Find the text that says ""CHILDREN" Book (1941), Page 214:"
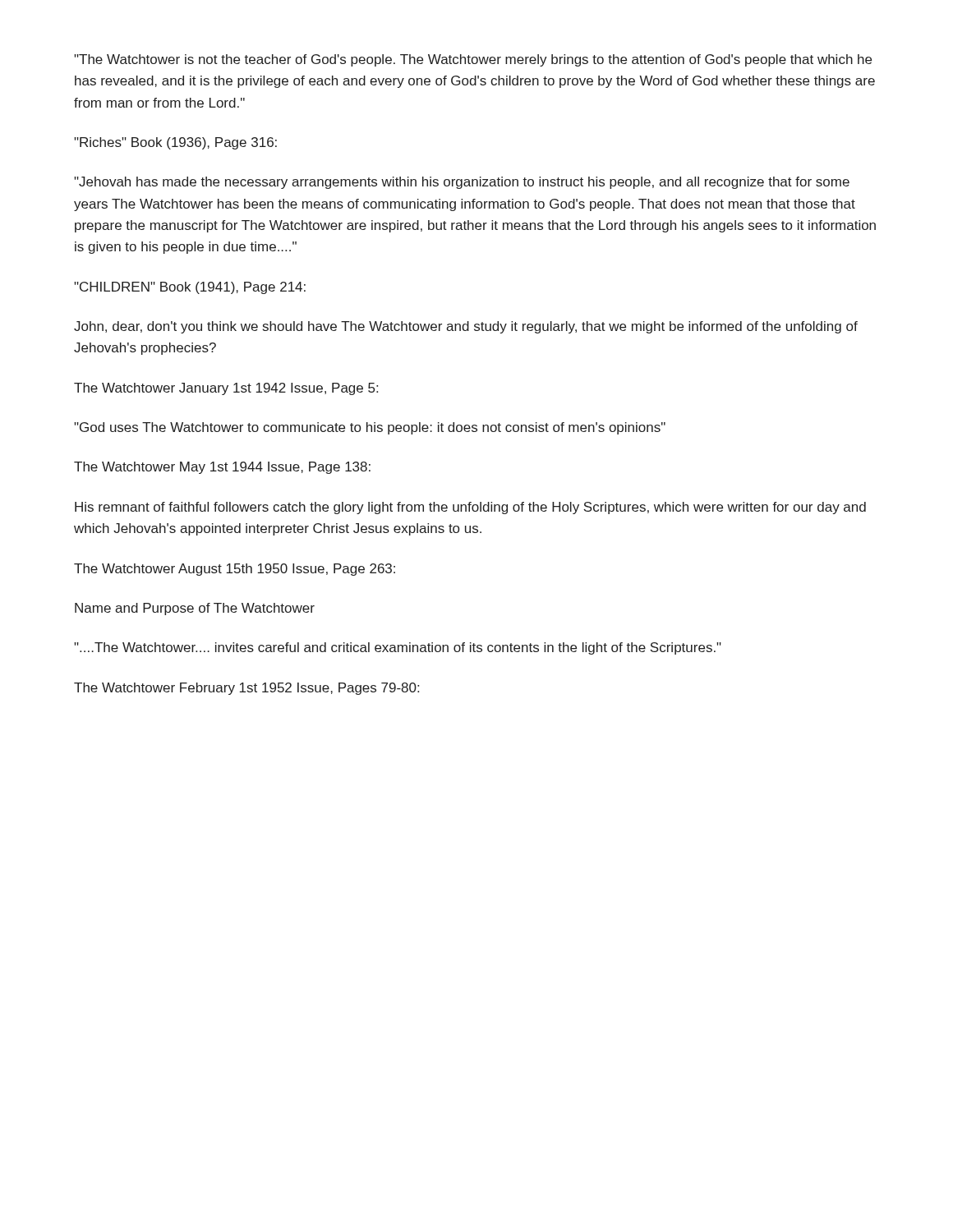This screenshot has height=1232, width=953. (190, 287)
